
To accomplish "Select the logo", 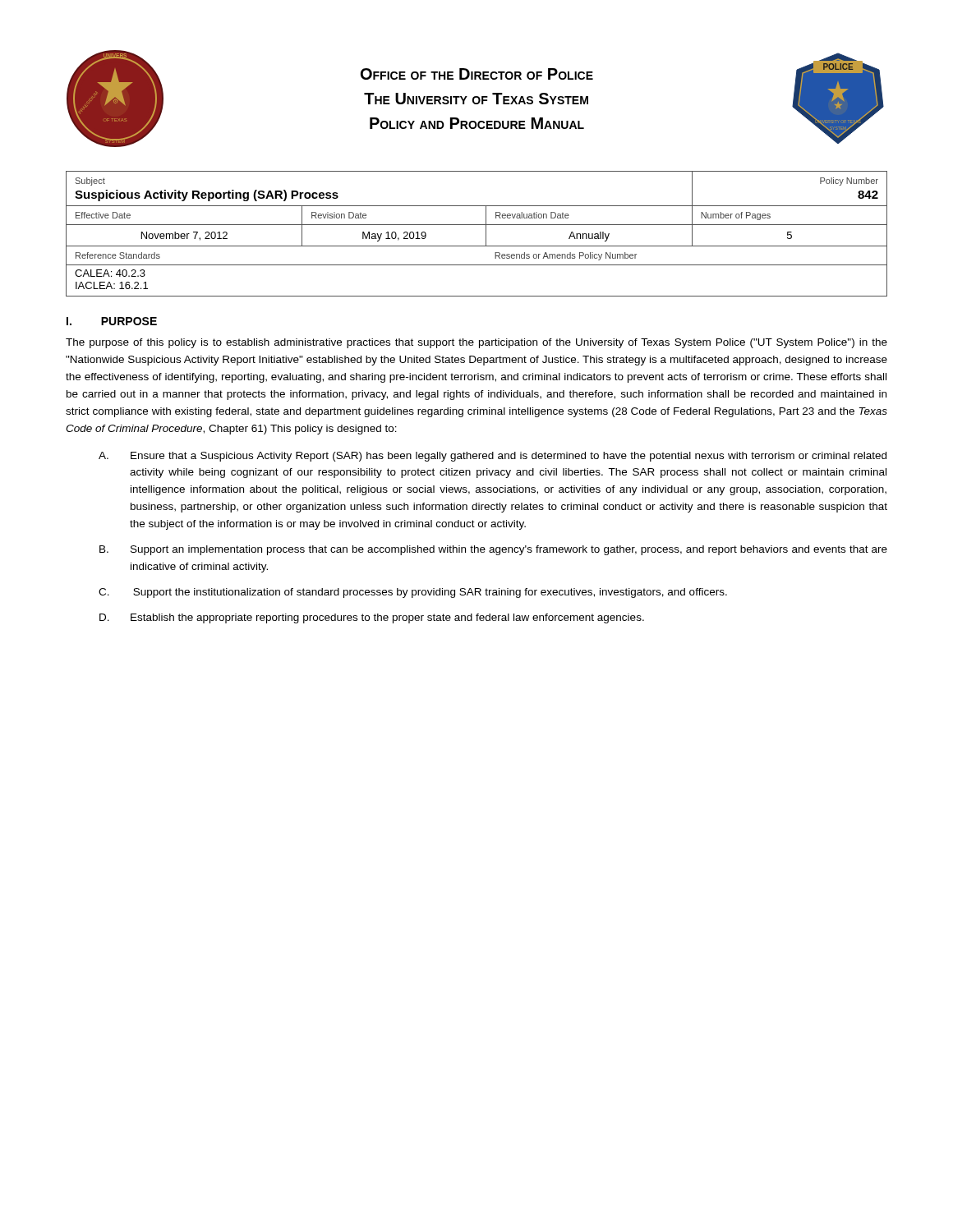I will pyautogui.click(x=476, y=99).
